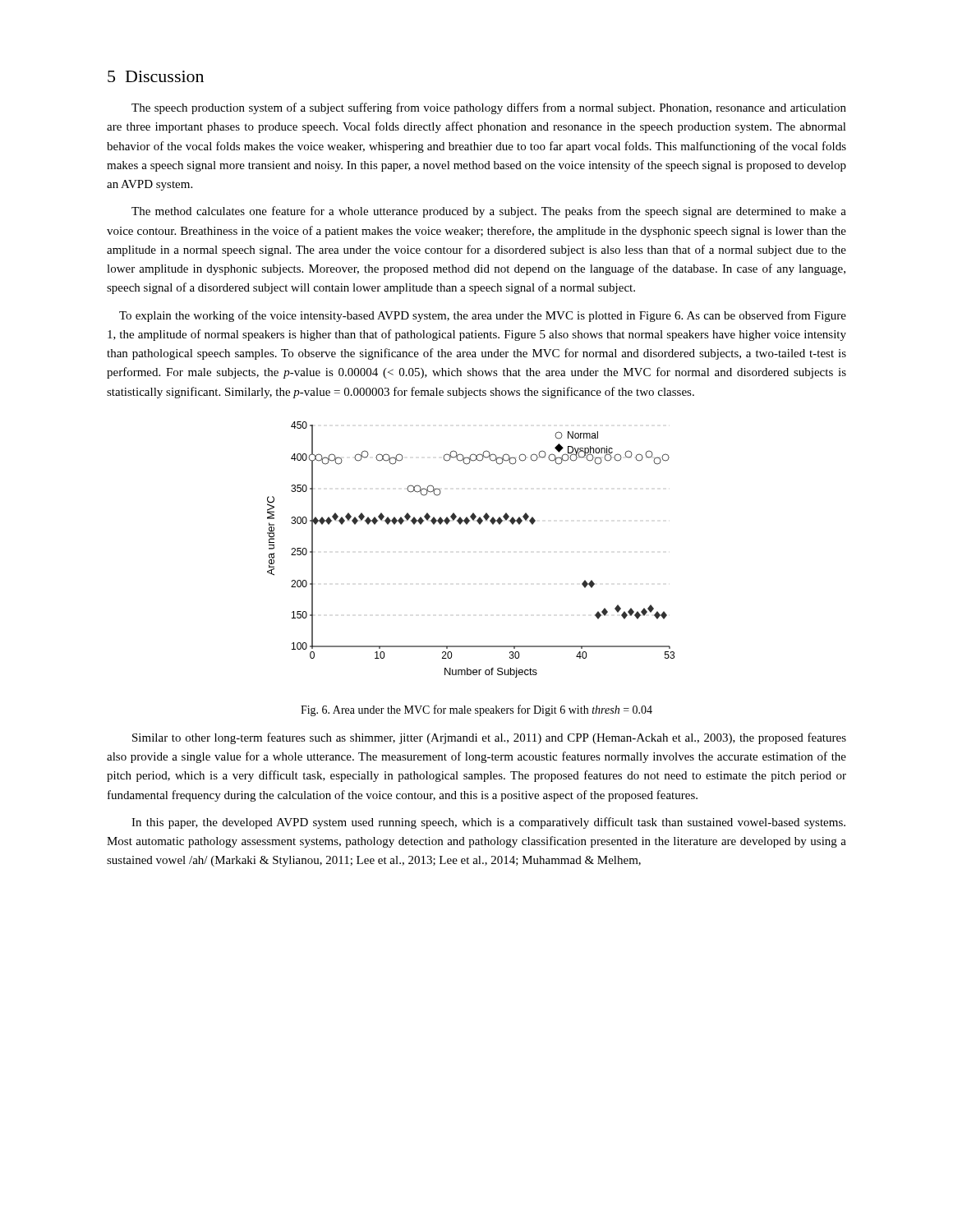This screenshot has width=953, height=1232.
Task: Find the text block that says "In this paper, the developed"
Action: click(x=476, y=841)
